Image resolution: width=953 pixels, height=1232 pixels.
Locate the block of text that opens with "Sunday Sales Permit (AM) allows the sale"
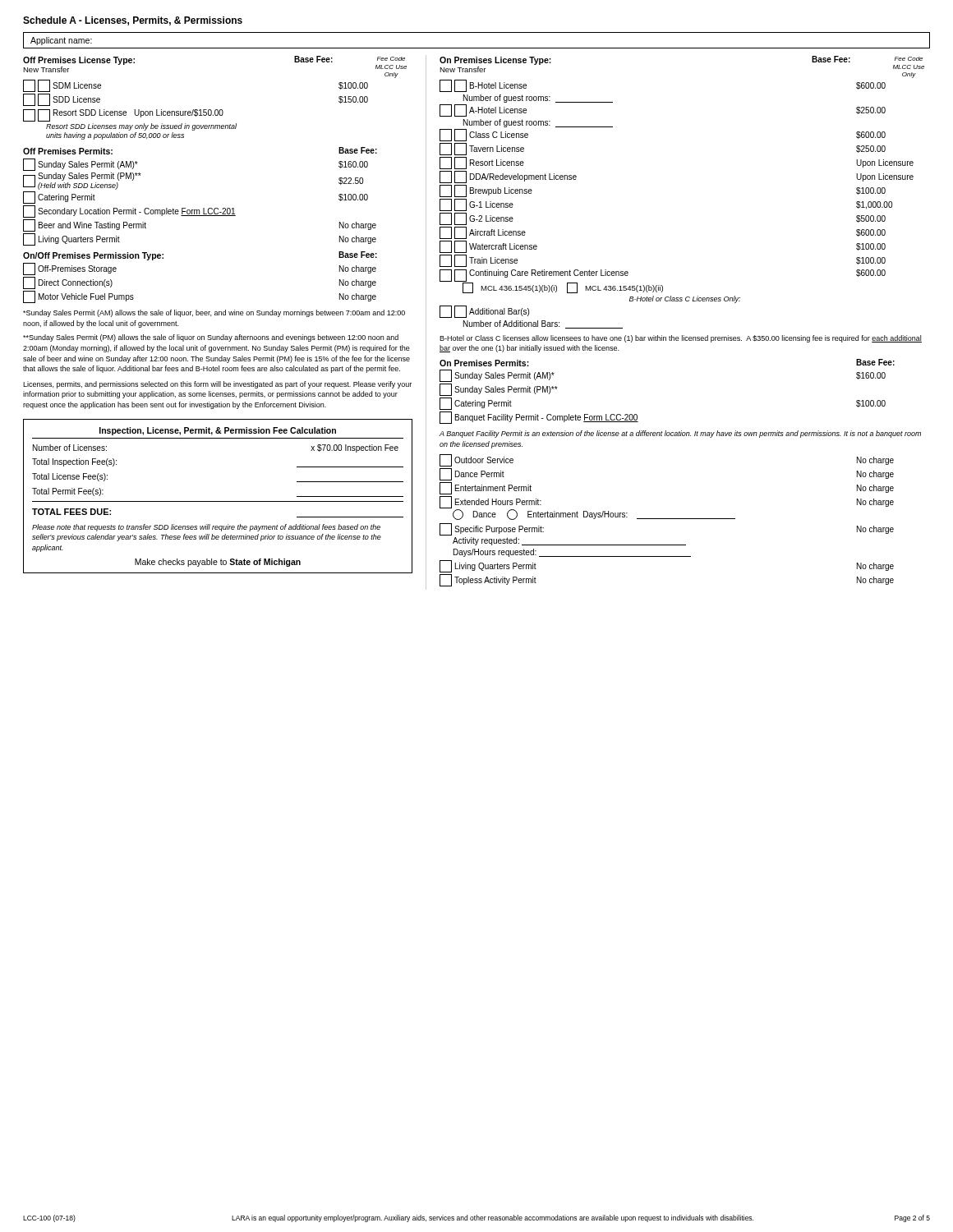214,318
